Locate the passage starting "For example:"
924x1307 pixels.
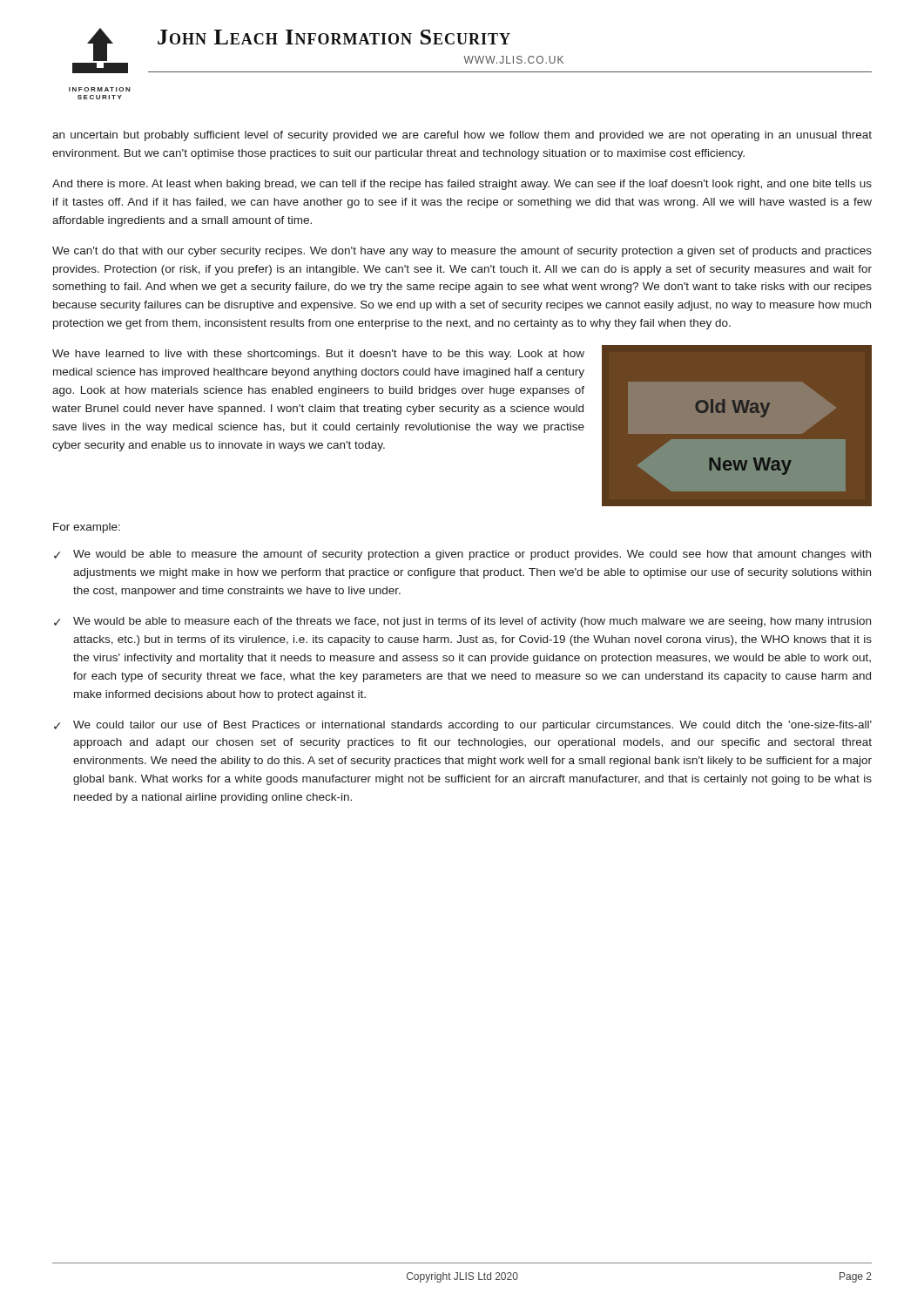[x=87, y=527]
